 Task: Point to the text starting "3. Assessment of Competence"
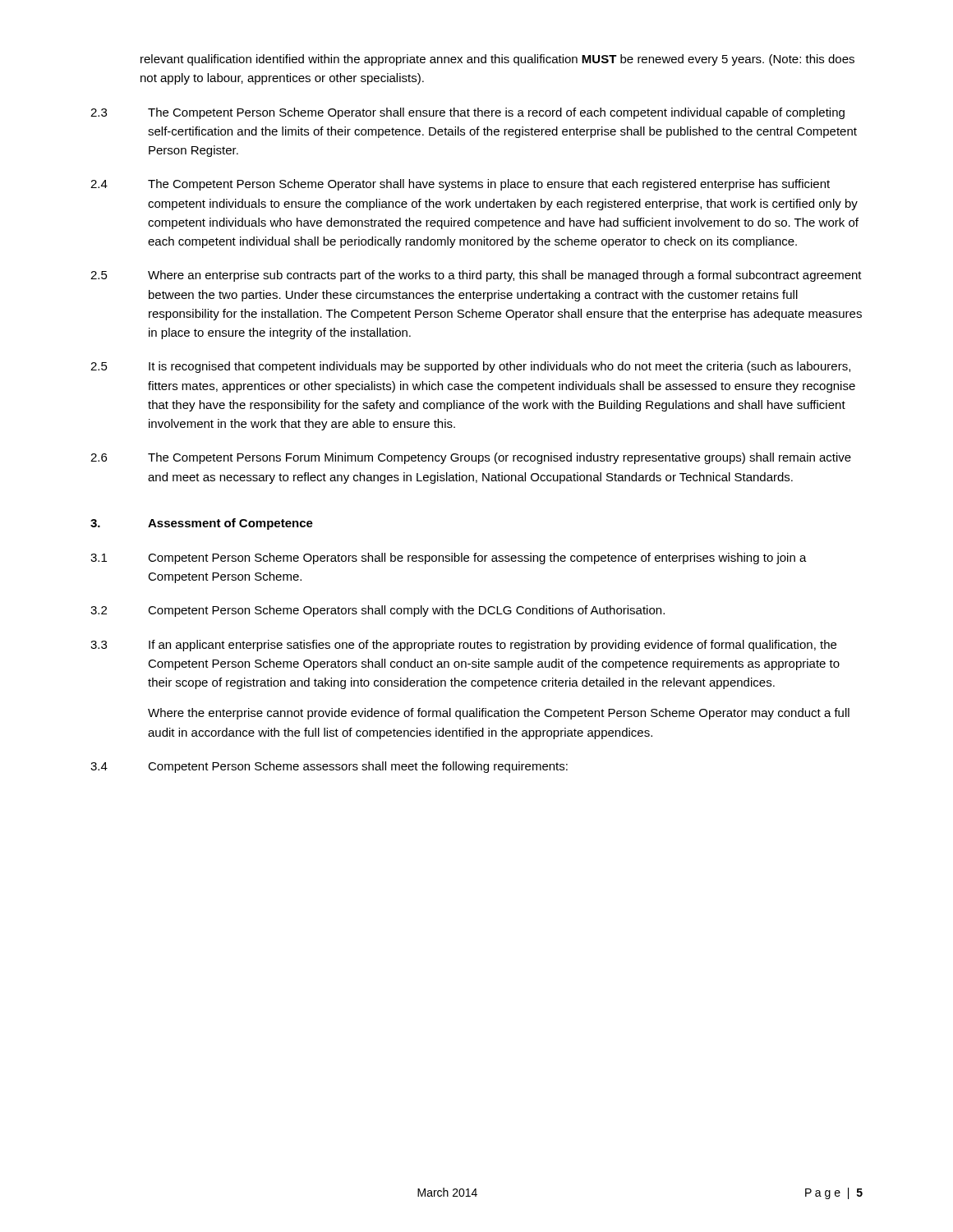pos(202,523)
